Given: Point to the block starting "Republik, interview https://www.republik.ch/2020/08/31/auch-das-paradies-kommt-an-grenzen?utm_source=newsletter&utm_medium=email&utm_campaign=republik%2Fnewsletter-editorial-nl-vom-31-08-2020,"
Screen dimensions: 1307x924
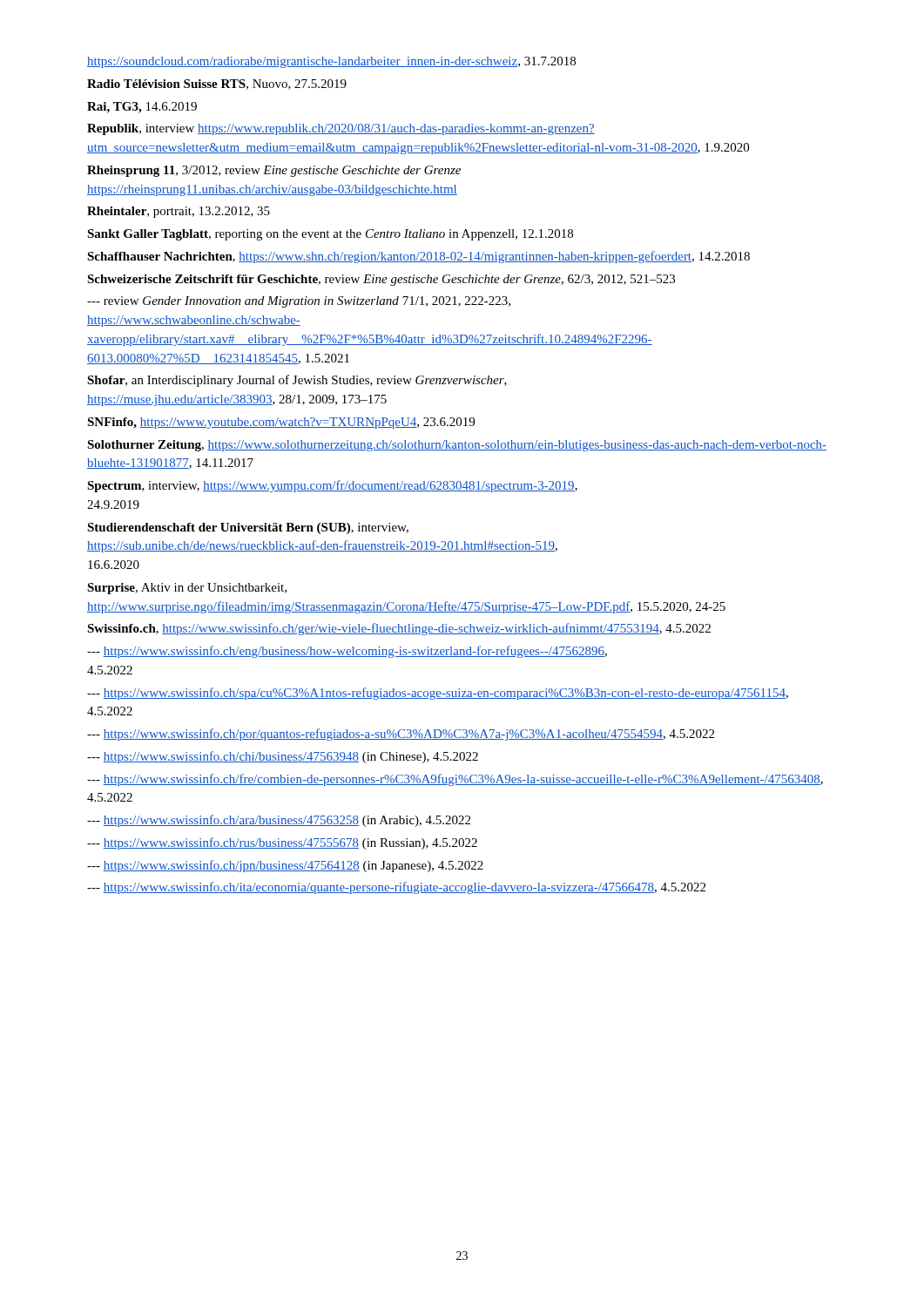Looking at the screenshot, I should coord(418,138).
